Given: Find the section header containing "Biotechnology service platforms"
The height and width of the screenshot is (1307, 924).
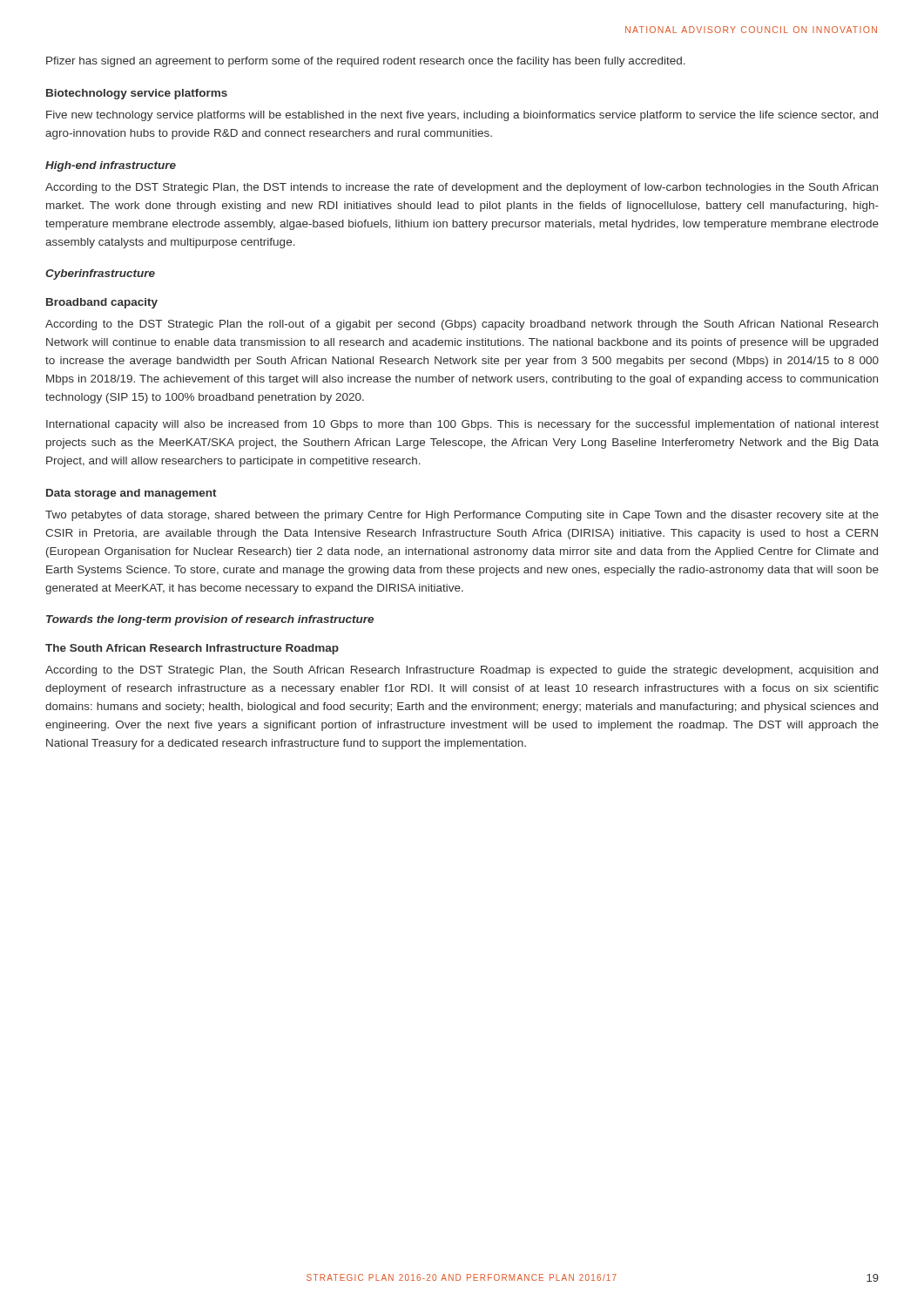Looking at the screenshot, I should 136,93.
